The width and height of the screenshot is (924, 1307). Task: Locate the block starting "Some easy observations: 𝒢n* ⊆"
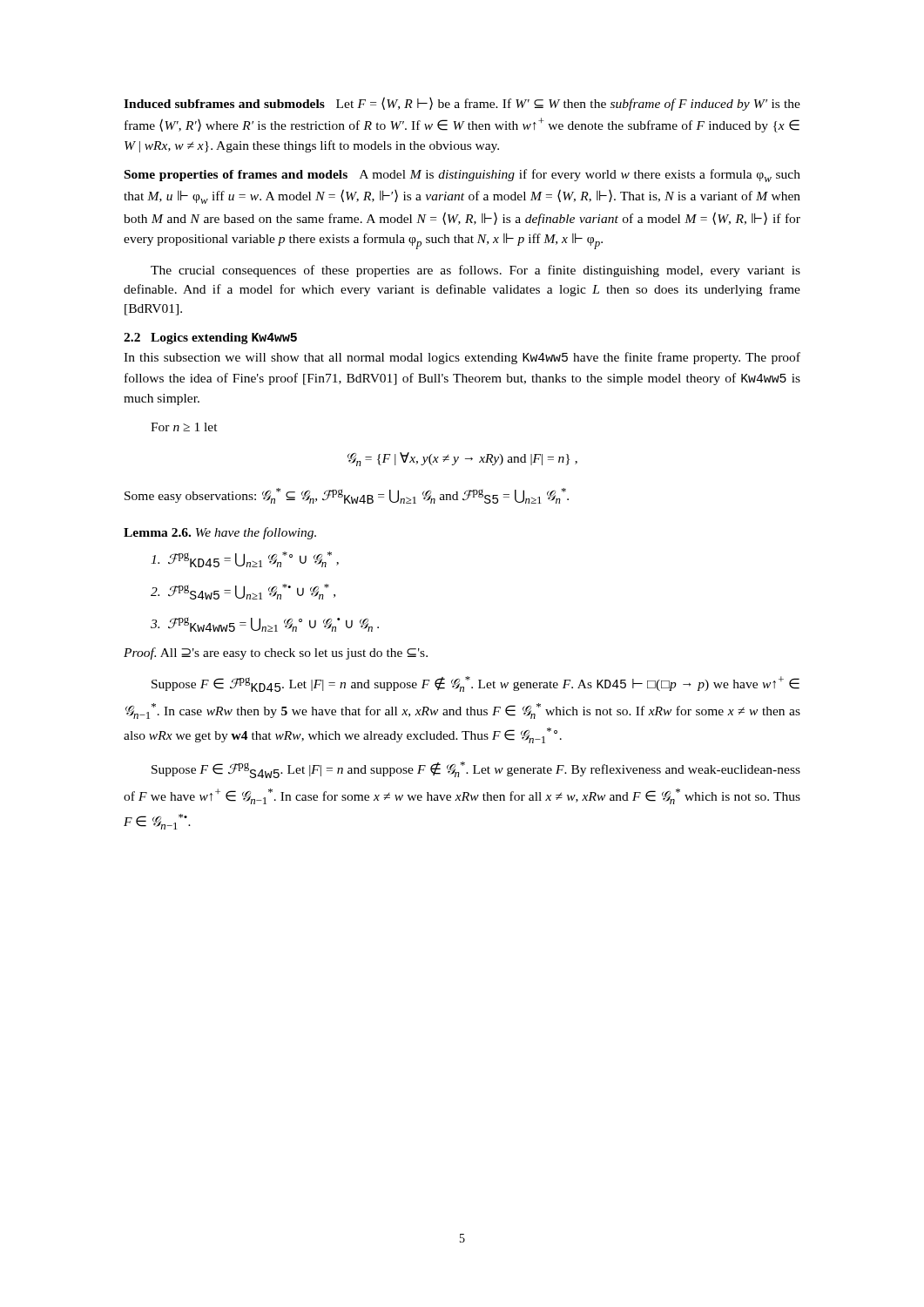462,497
